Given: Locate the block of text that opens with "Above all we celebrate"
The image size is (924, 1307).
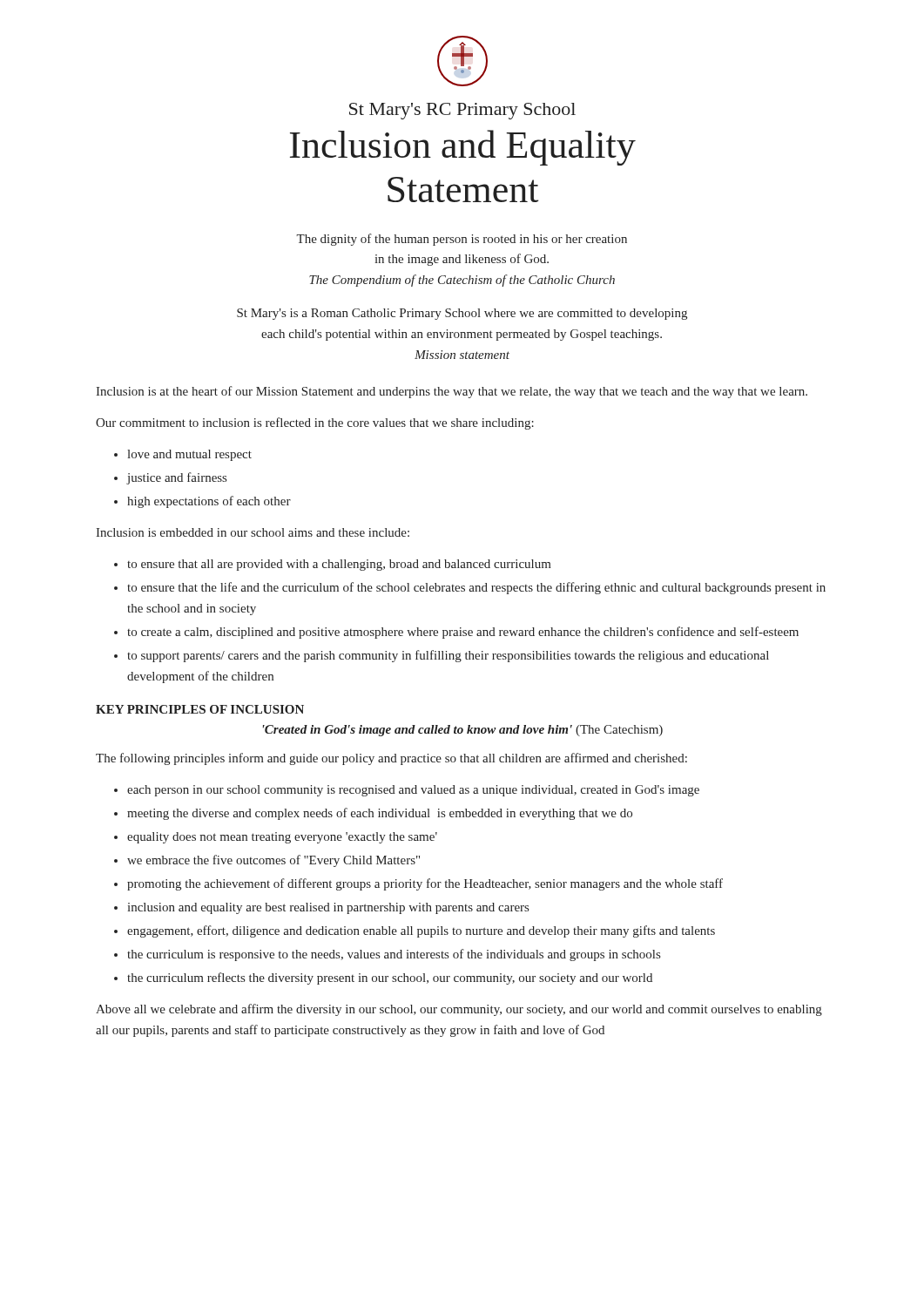Looking at the screenshot, I should 459,1019.
